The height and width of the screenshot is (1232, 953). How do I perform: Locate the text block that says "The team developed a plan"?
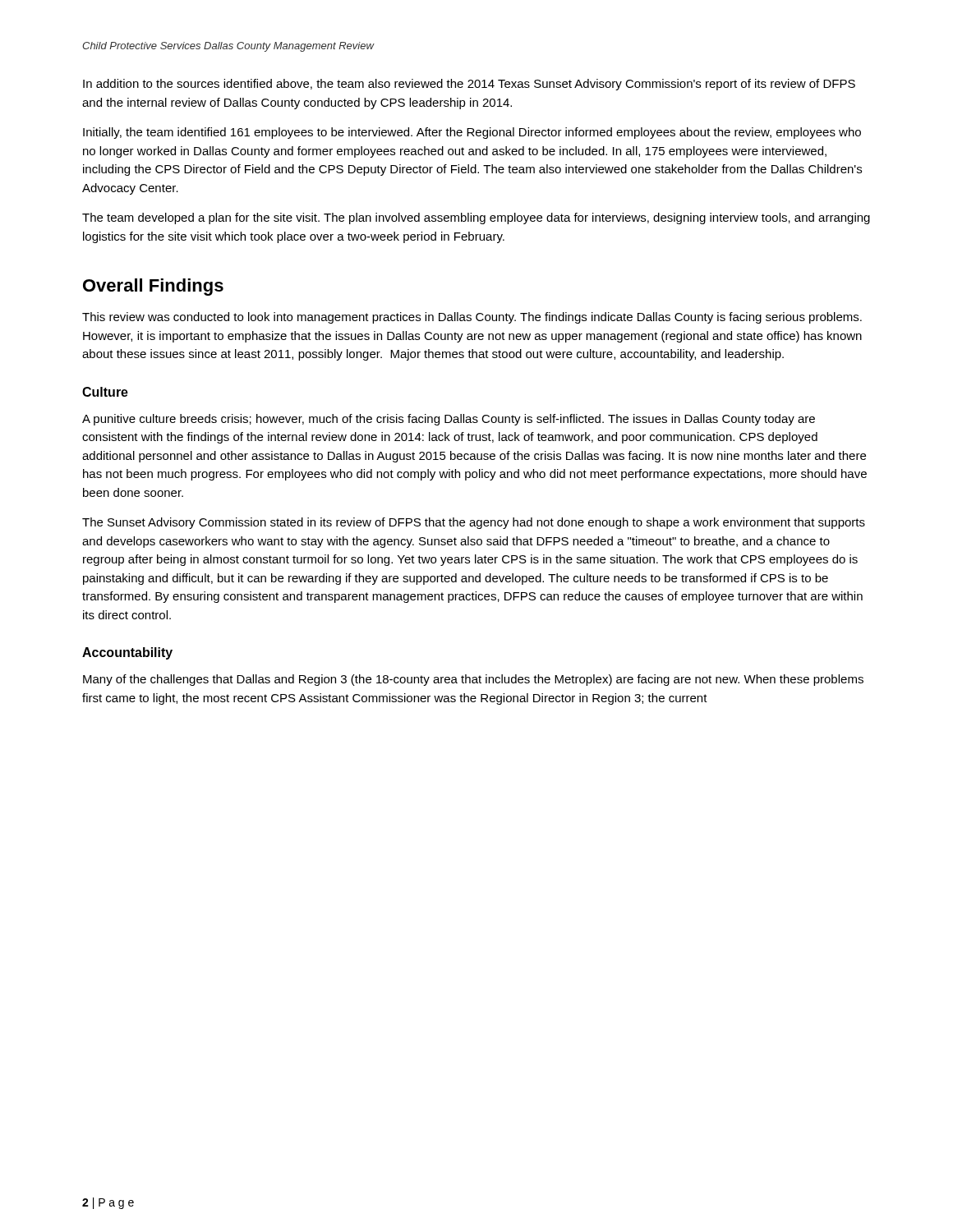click(x=476, y=227)
